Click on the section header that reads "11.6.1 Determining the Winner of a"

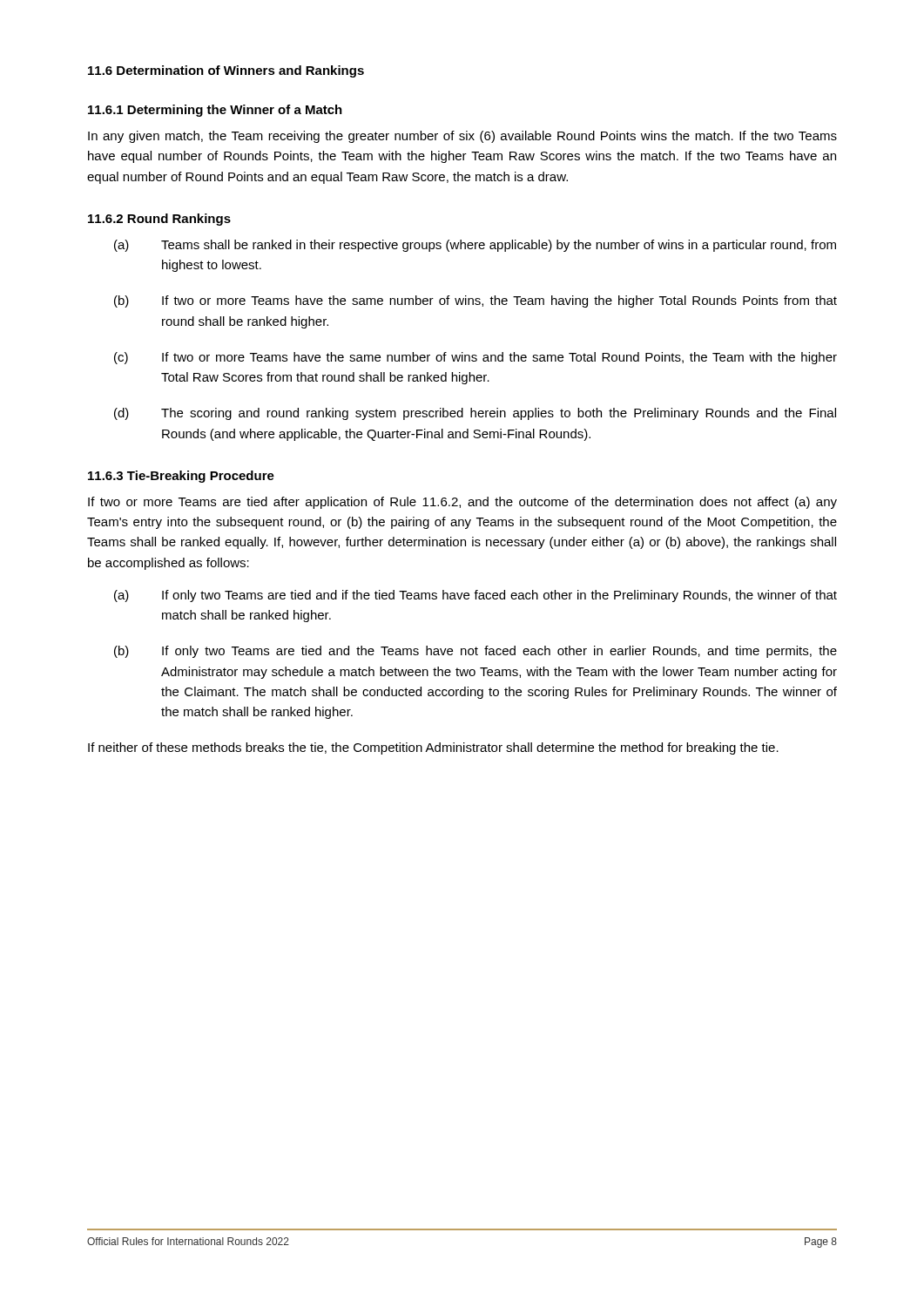coord(215,109)
